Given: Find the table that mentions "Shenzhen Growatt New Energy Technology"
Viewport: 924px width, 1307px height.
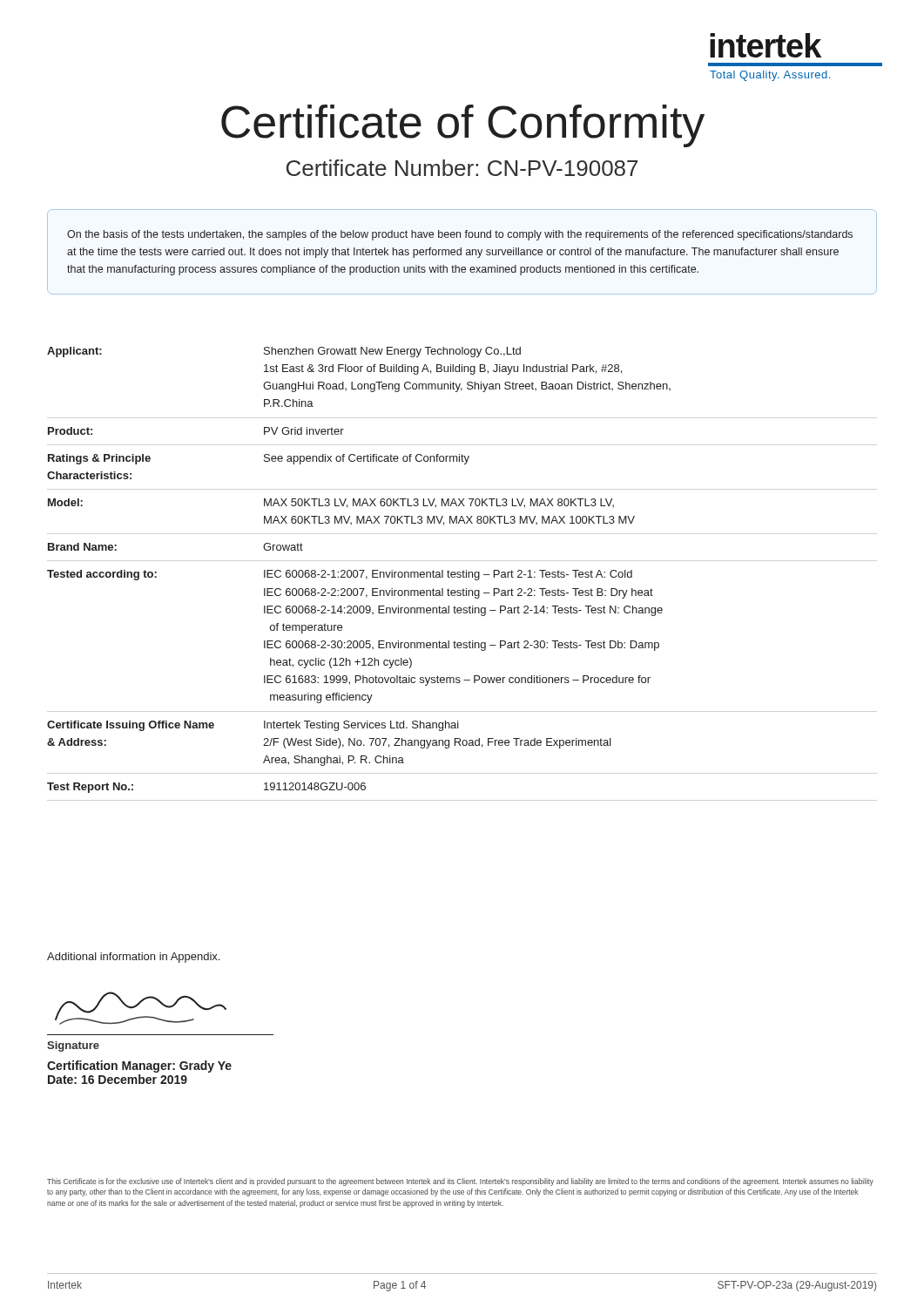Looking at the screenshot, I should click(462, 569).
